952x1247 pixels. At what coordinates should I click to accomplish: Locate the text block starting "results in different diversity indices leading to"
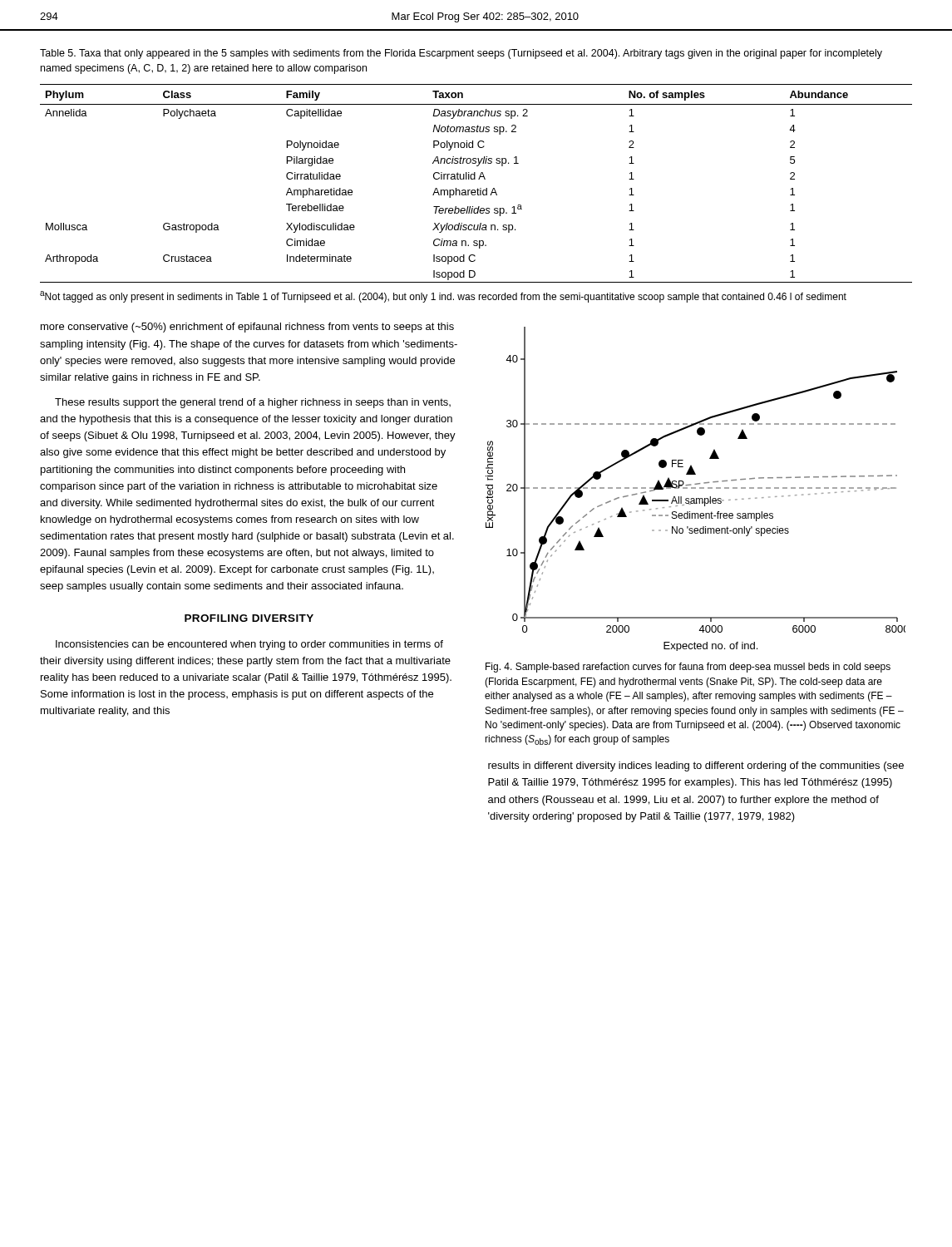[x=698, y=791]
